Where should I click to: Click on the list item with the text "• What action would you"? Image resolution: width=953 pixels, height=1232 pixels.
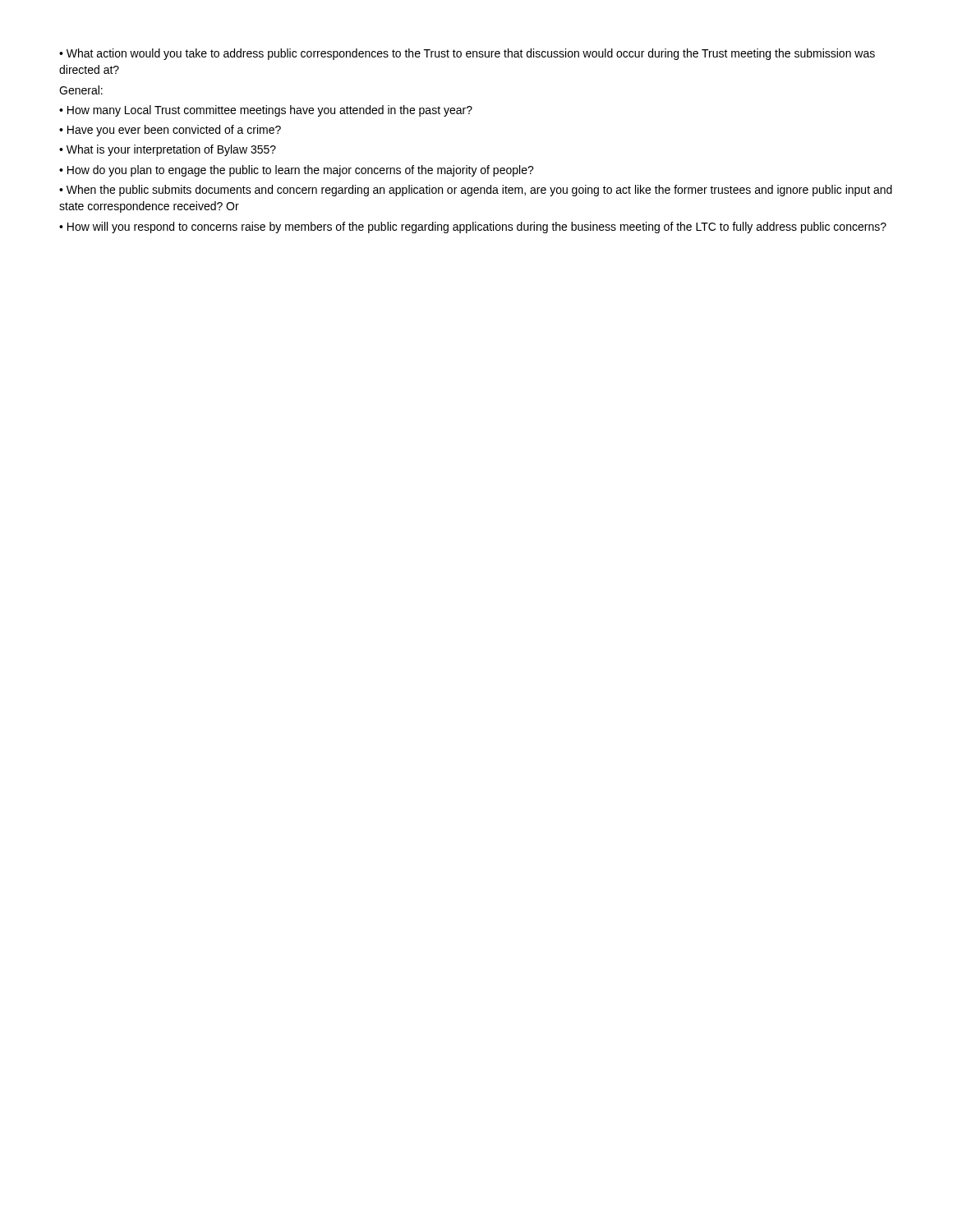(x=467, y=62)
